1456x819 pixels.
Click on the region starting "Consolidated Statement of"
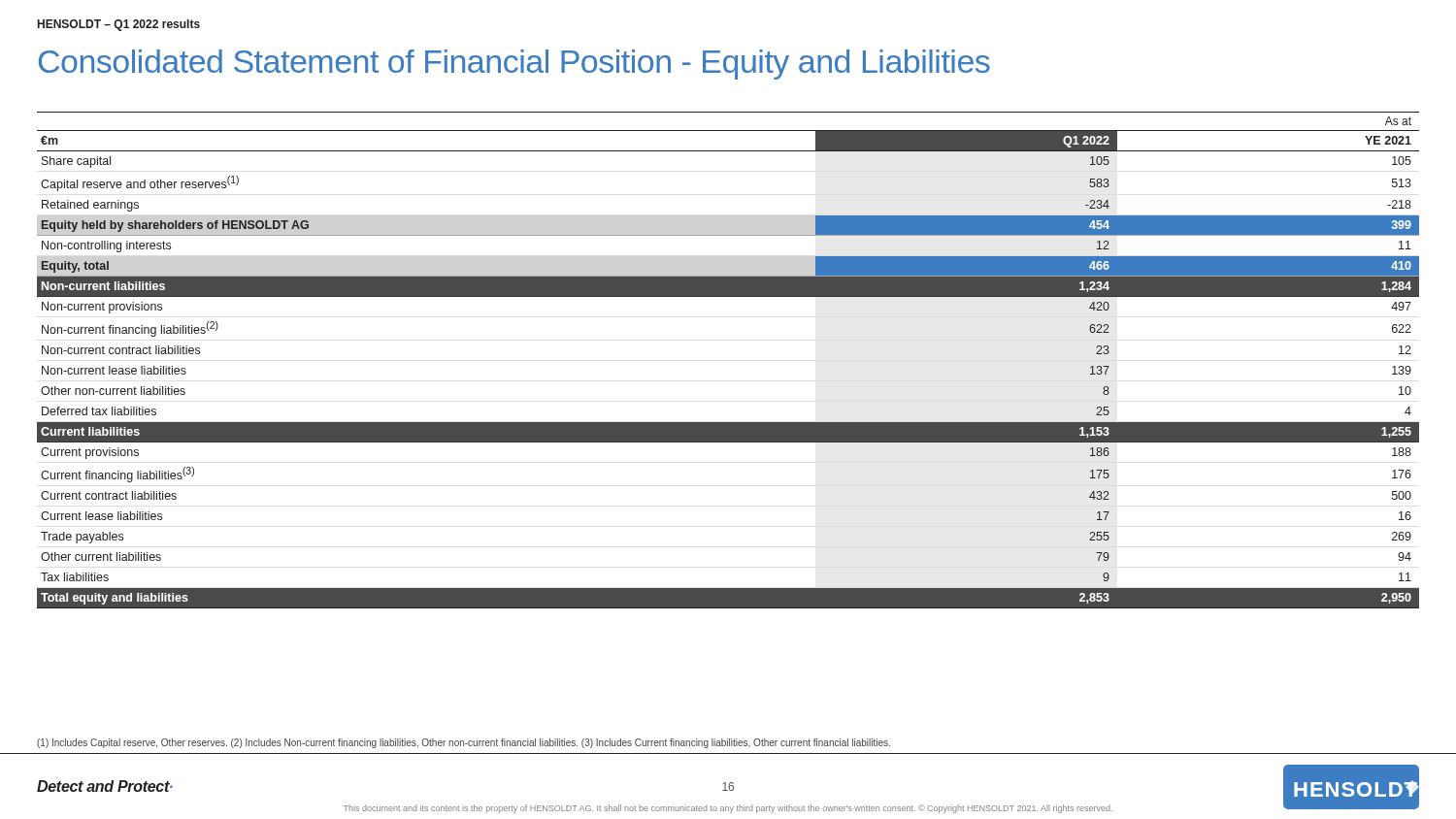click(x=514, y=61)
